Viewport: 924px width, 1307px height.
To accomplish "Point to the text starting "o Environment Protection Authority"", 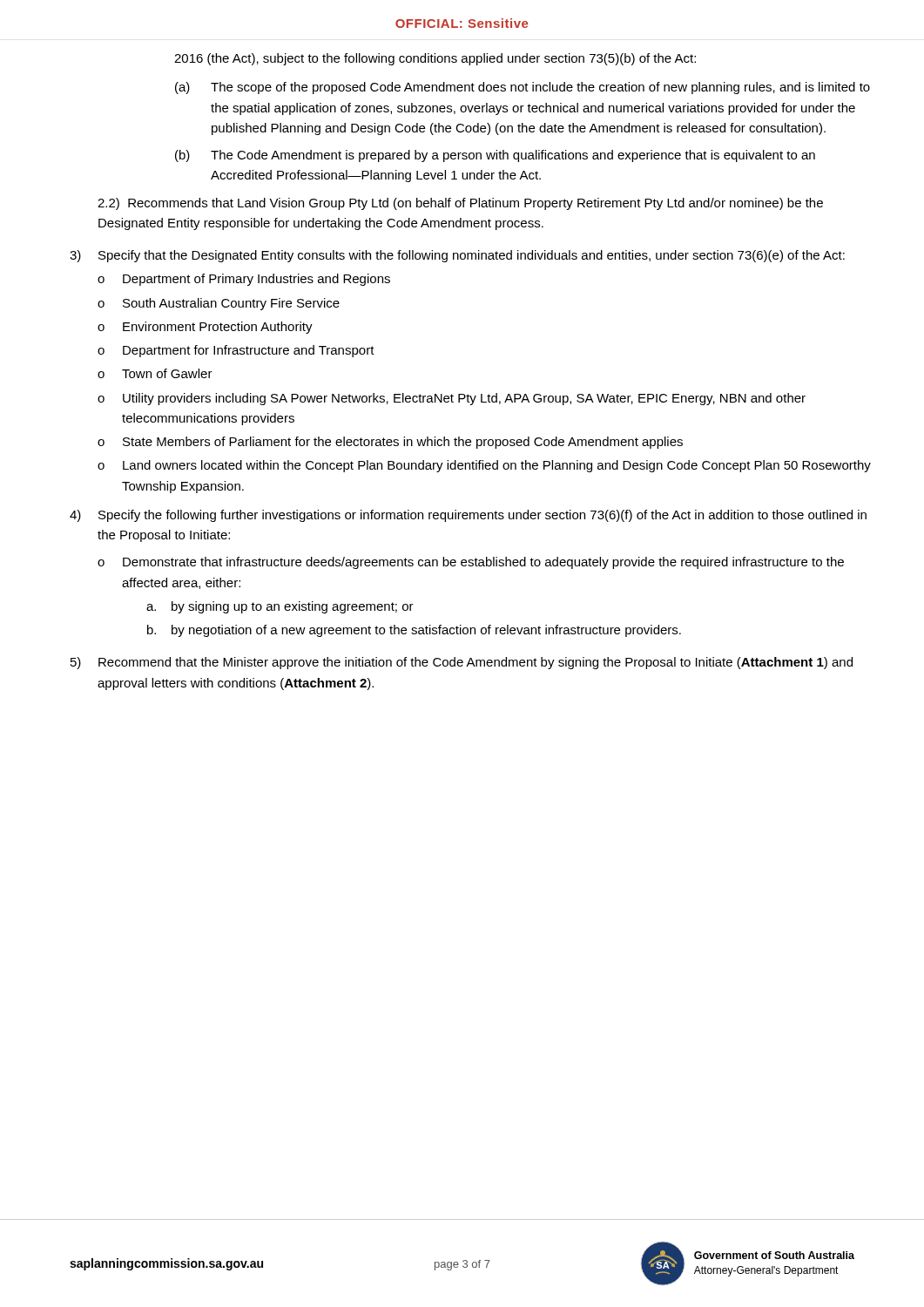I will tap(205, 328).
